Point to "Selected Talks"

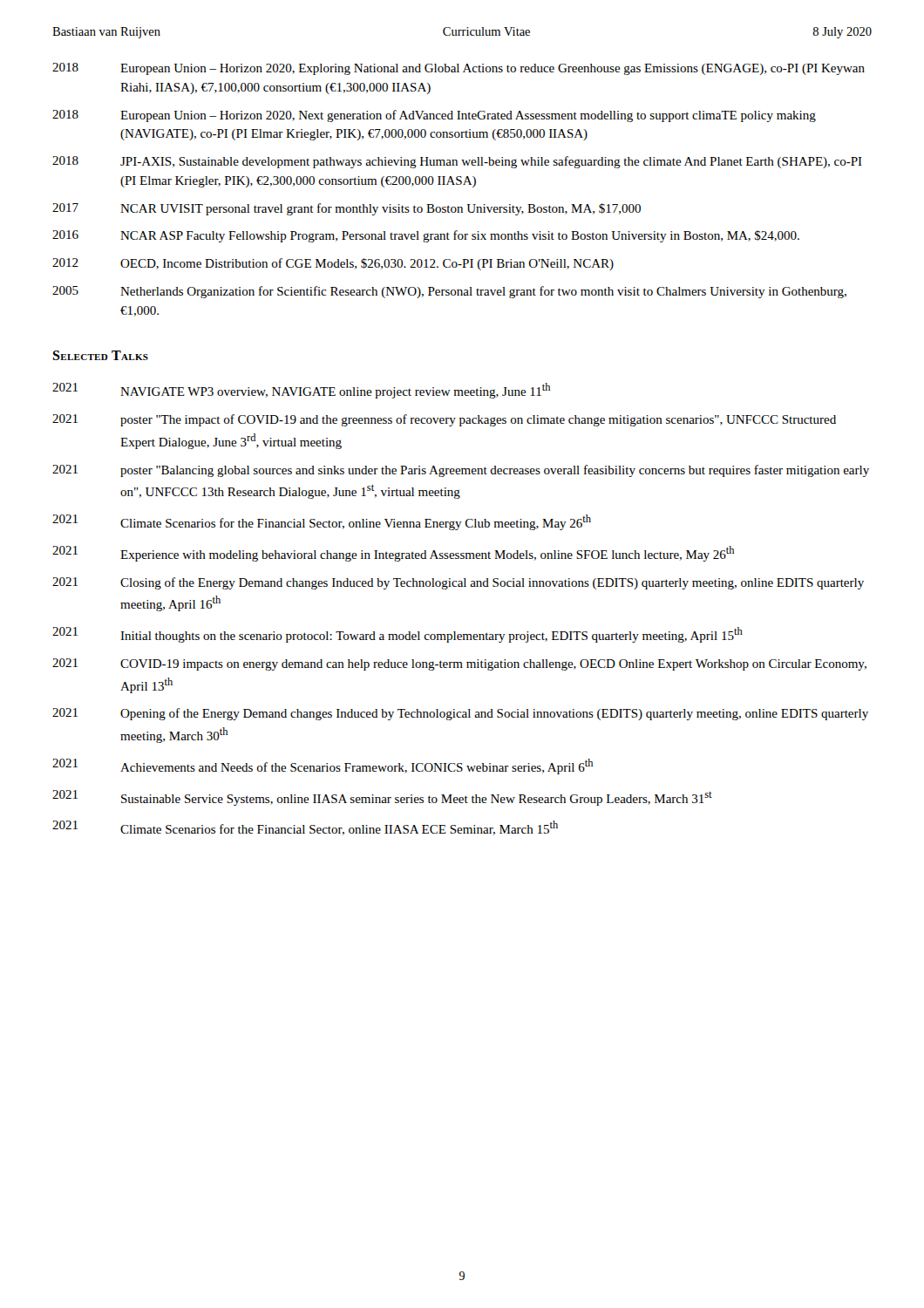point(100,356)
